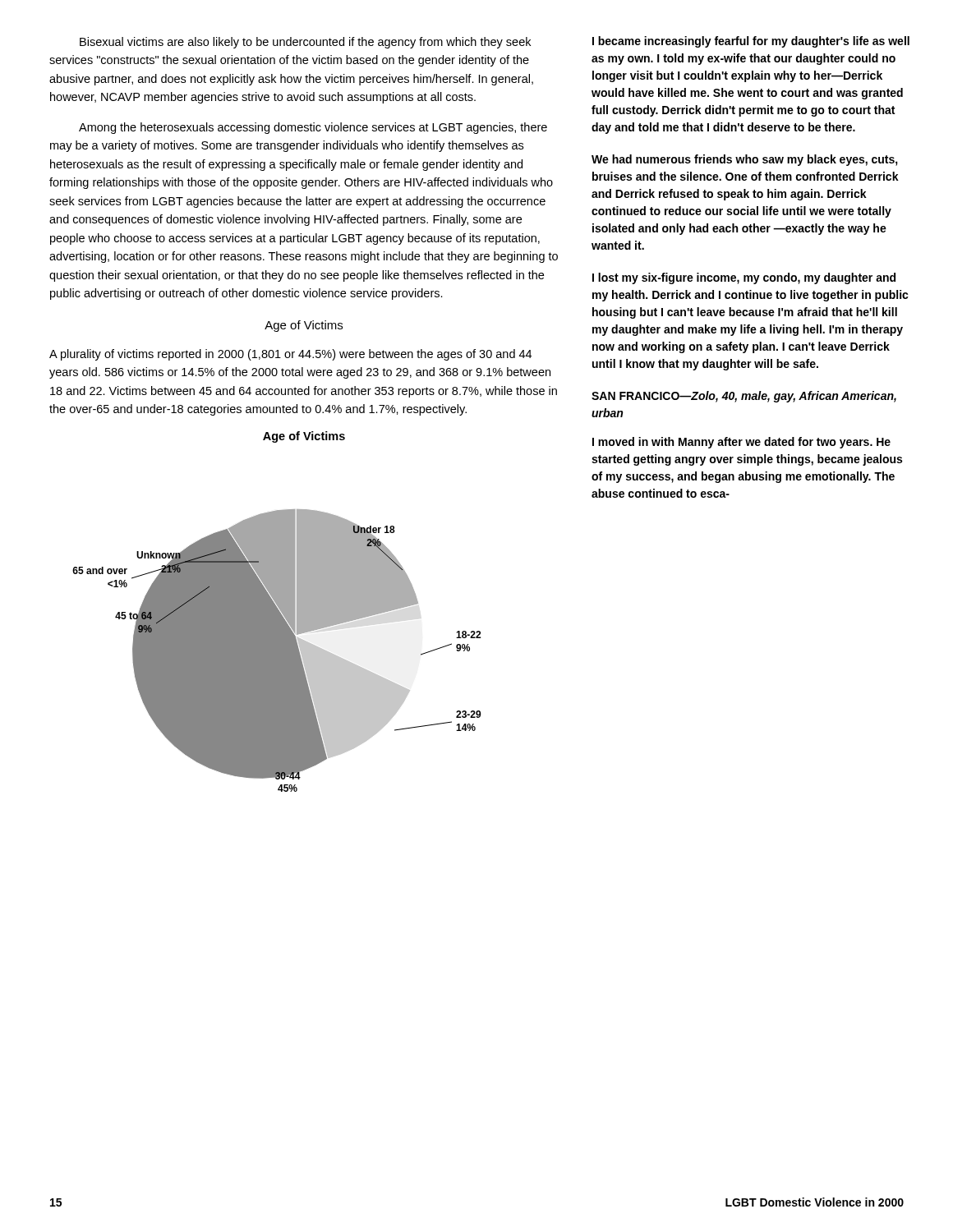This screenshot has height=1232, width=953.
Task: Locate the text block with the text "I moved in with Manny"
Action: click(x=747, y=468)
